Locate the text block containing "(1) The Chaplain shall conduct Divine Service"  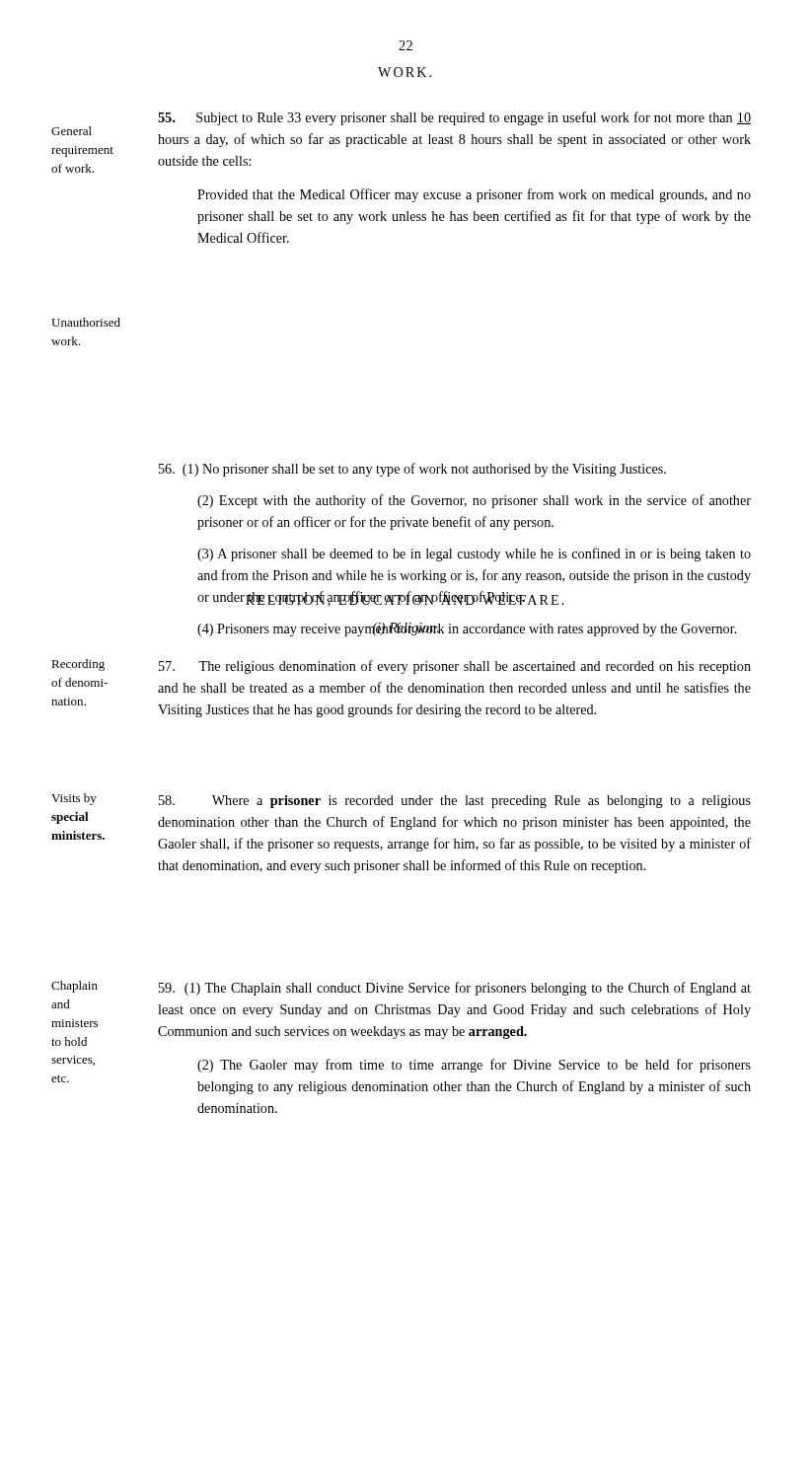coord(455,989)
